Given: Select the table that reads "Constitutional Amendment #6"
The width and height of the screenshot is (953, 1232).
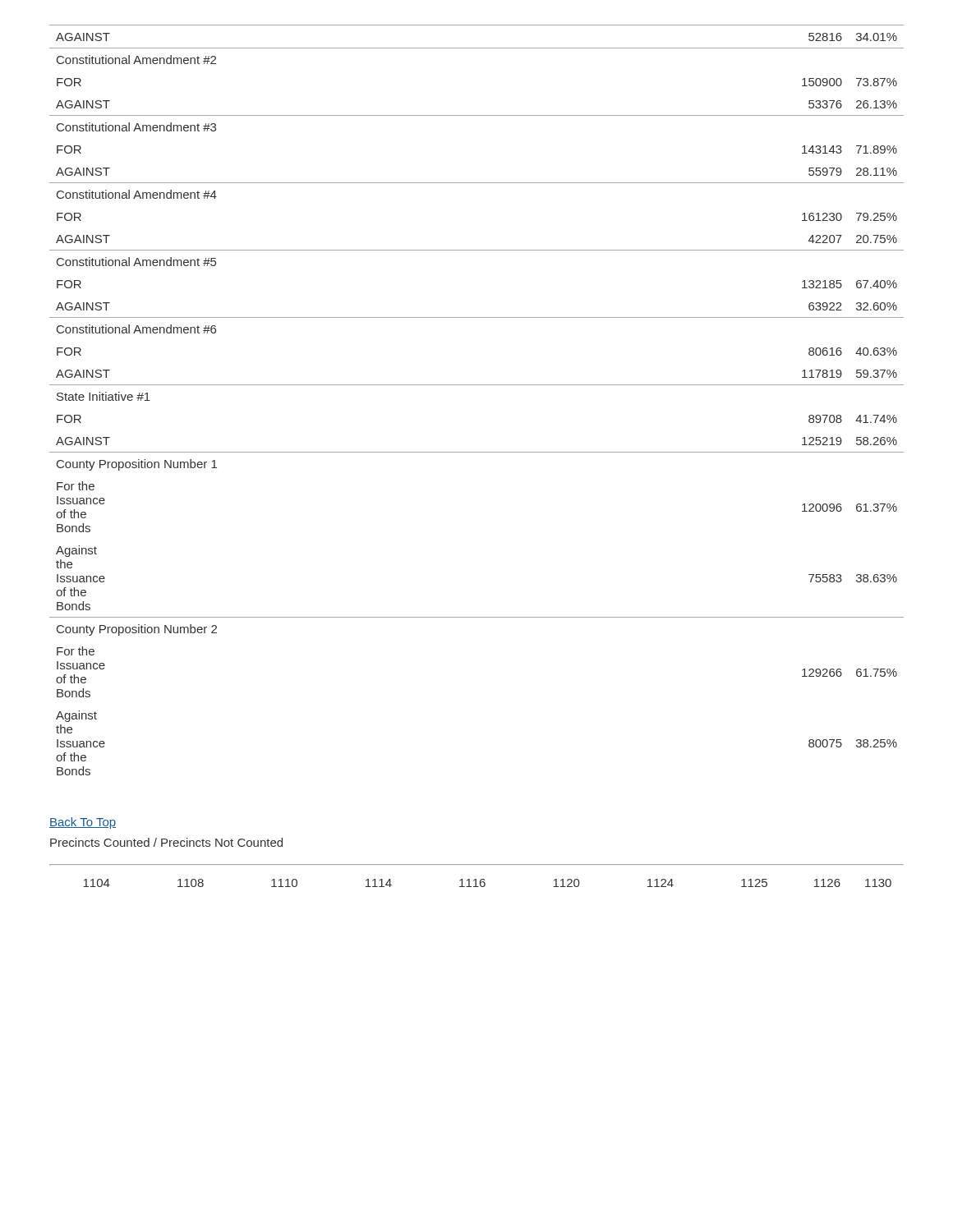Looking at the screenshot, I should tap(476, 416).
